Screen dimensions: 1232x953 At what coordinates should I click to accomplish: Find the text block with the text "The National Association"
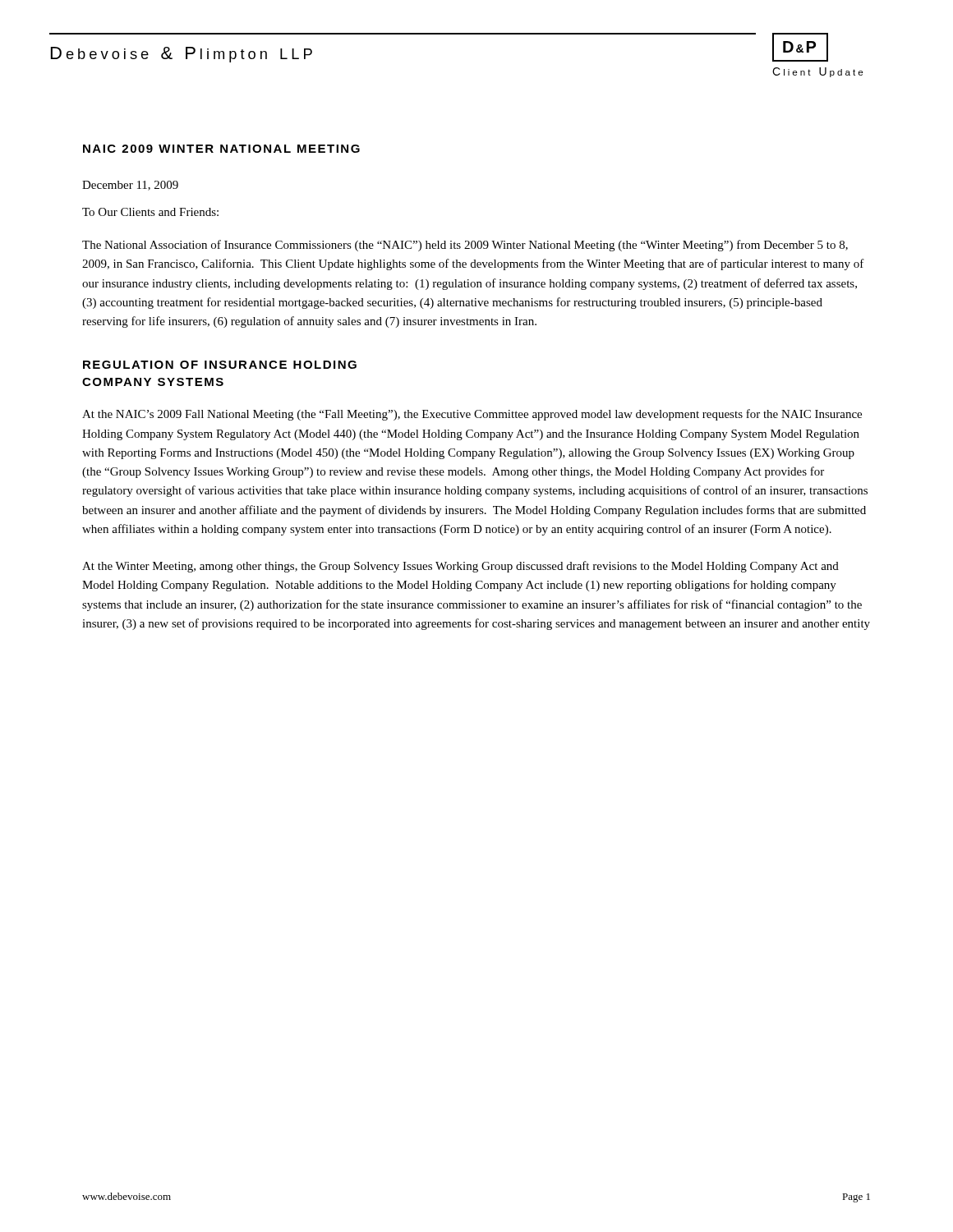pyautogui.click(x=473, y=283)
